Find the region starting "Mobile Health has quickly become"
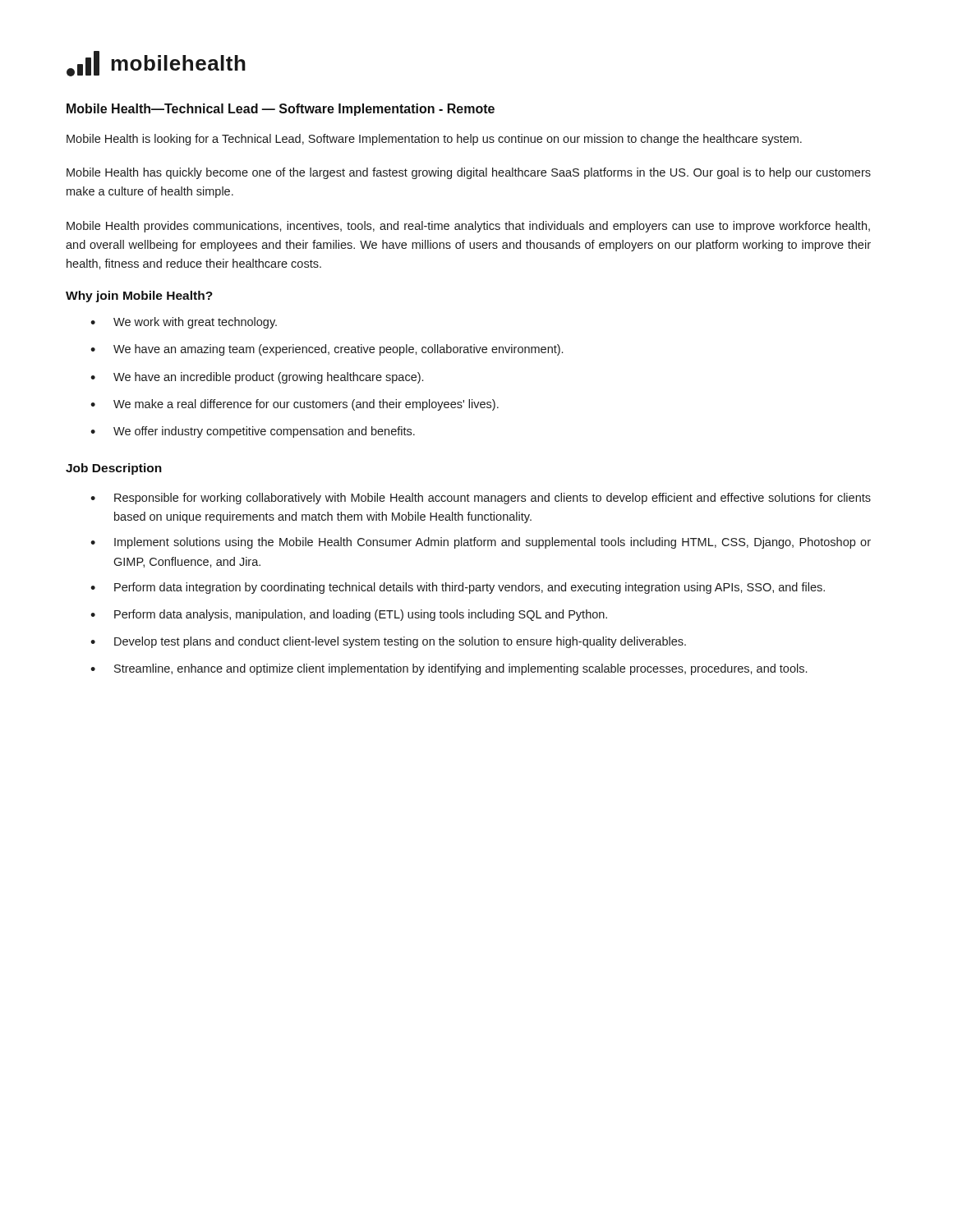The width and height of the screenshot is (953, 1232). [x=468, y=182]
